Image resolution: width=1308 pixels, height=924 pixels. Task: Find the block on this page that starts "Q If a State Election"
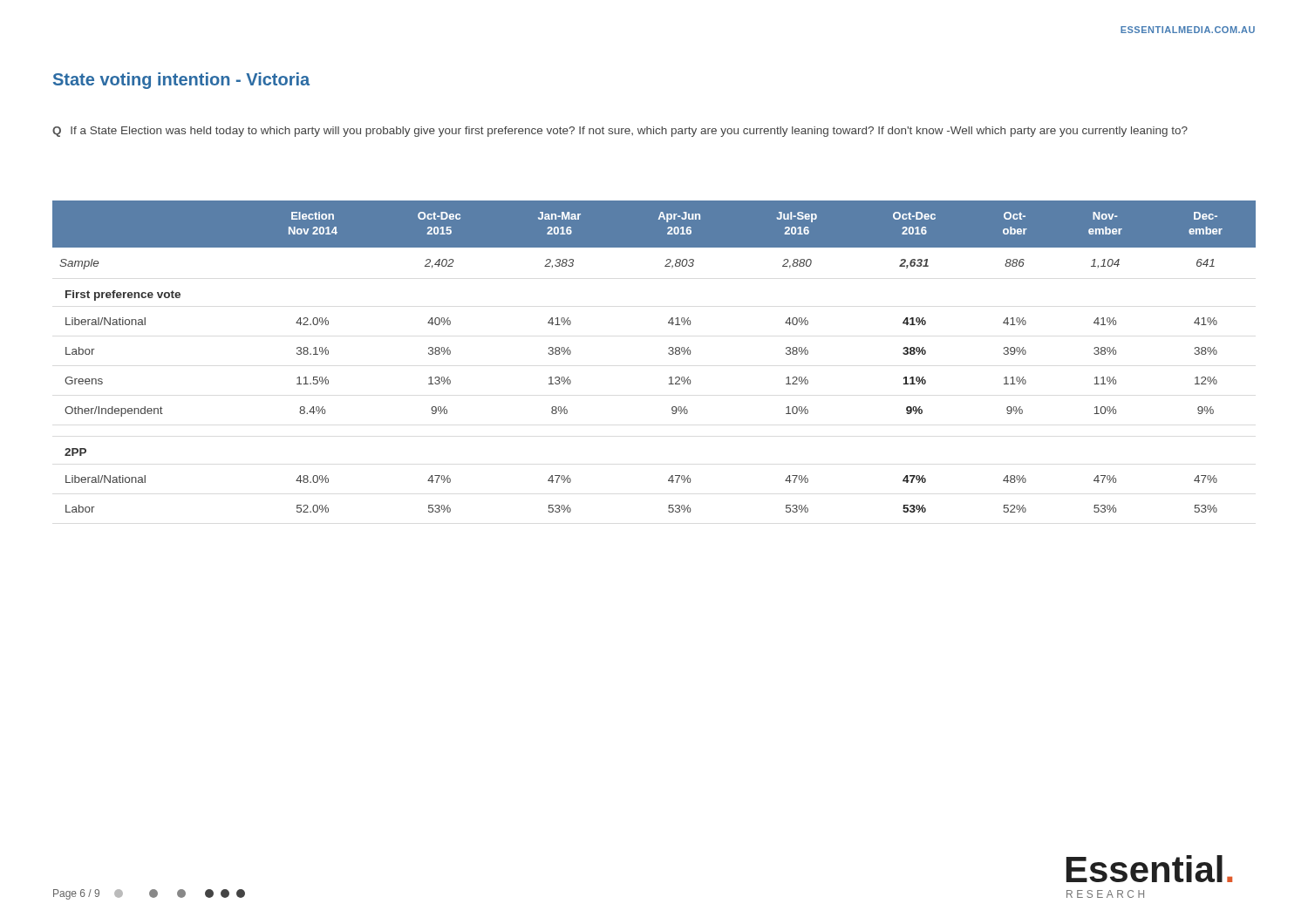point(620,130)
